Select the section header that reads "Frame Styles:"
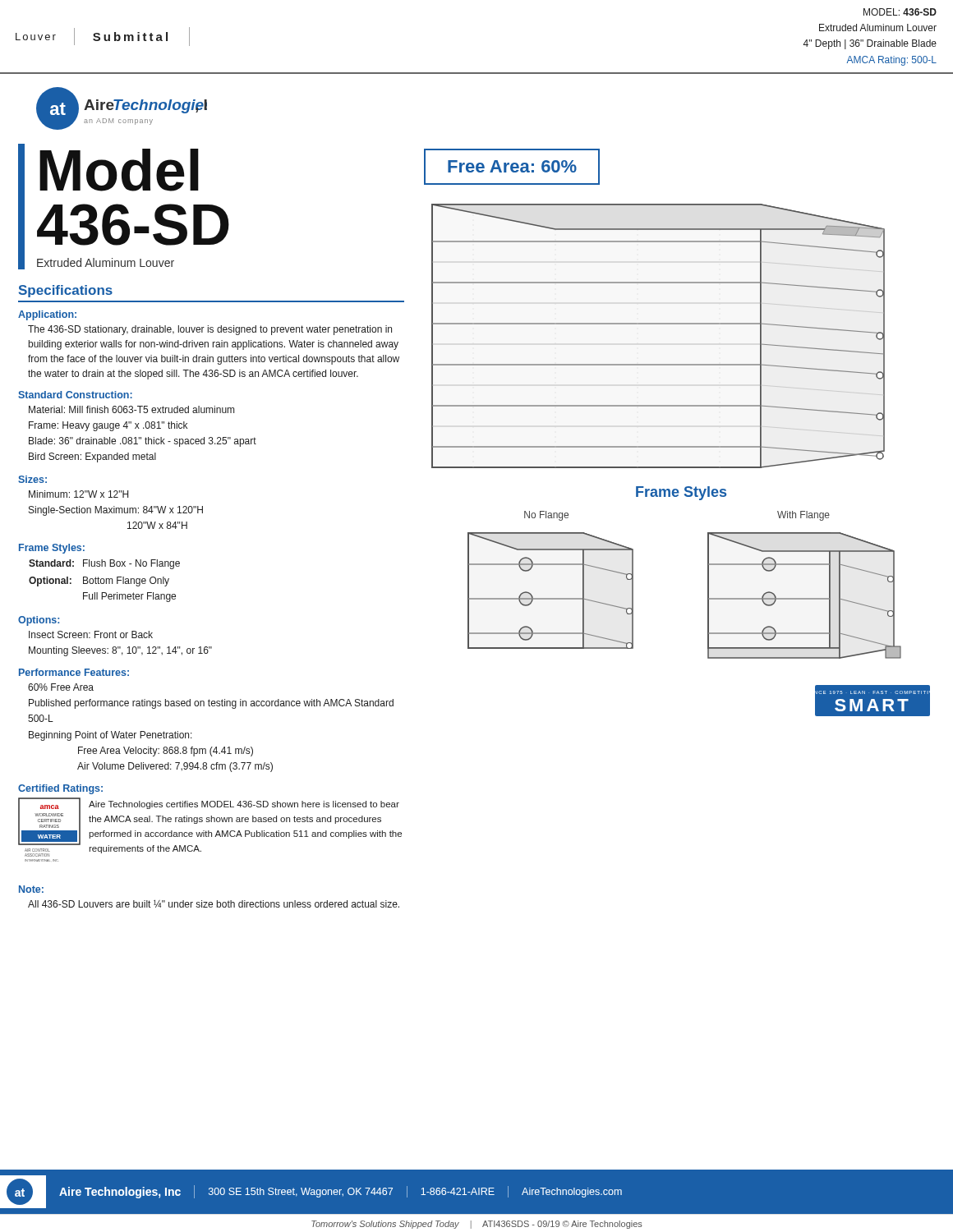Screen dimensions: 1232x953 tap(52, 548)
